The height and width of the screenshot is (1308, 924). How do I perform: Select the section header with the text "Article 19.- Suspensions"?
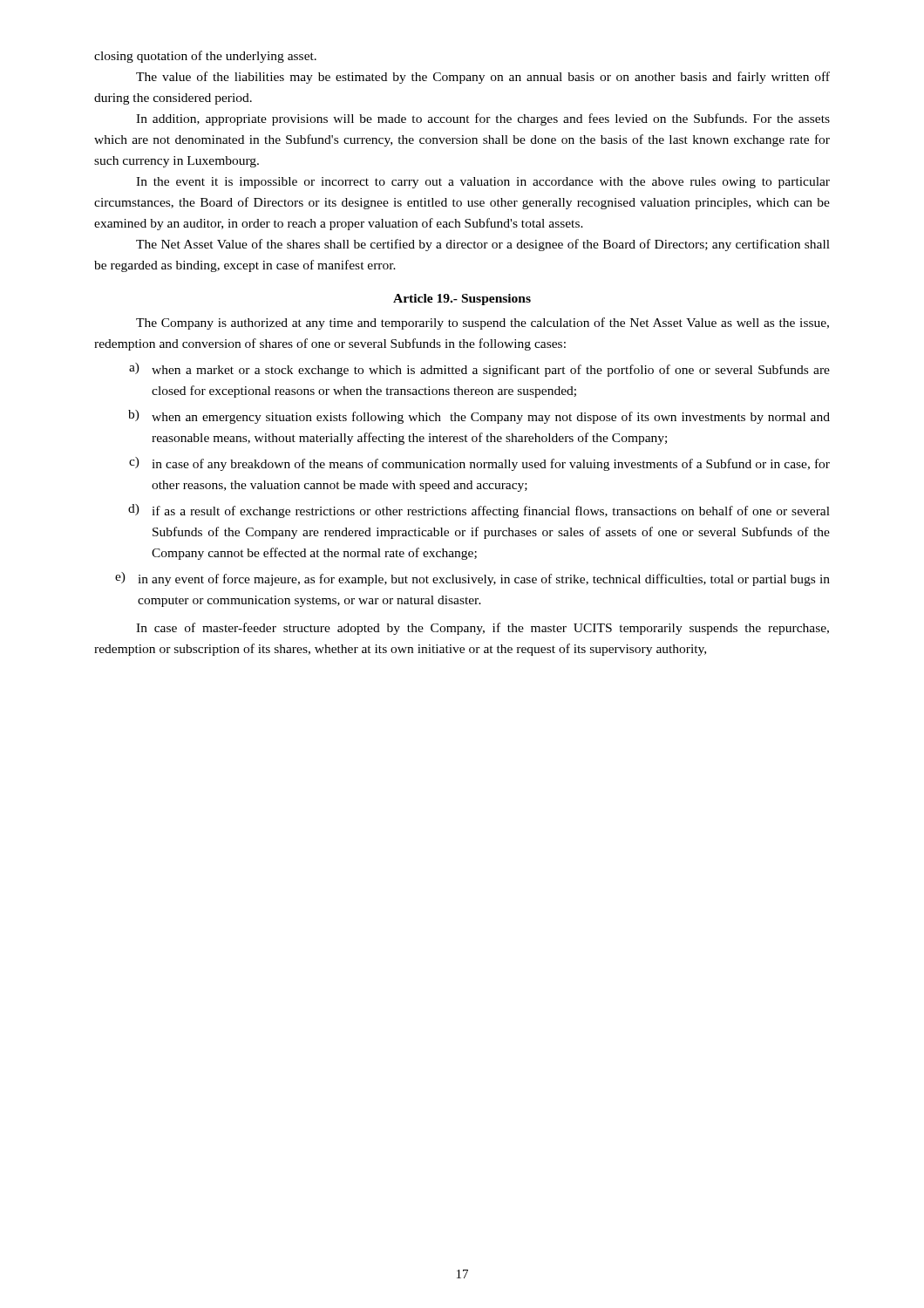[462, 298]
